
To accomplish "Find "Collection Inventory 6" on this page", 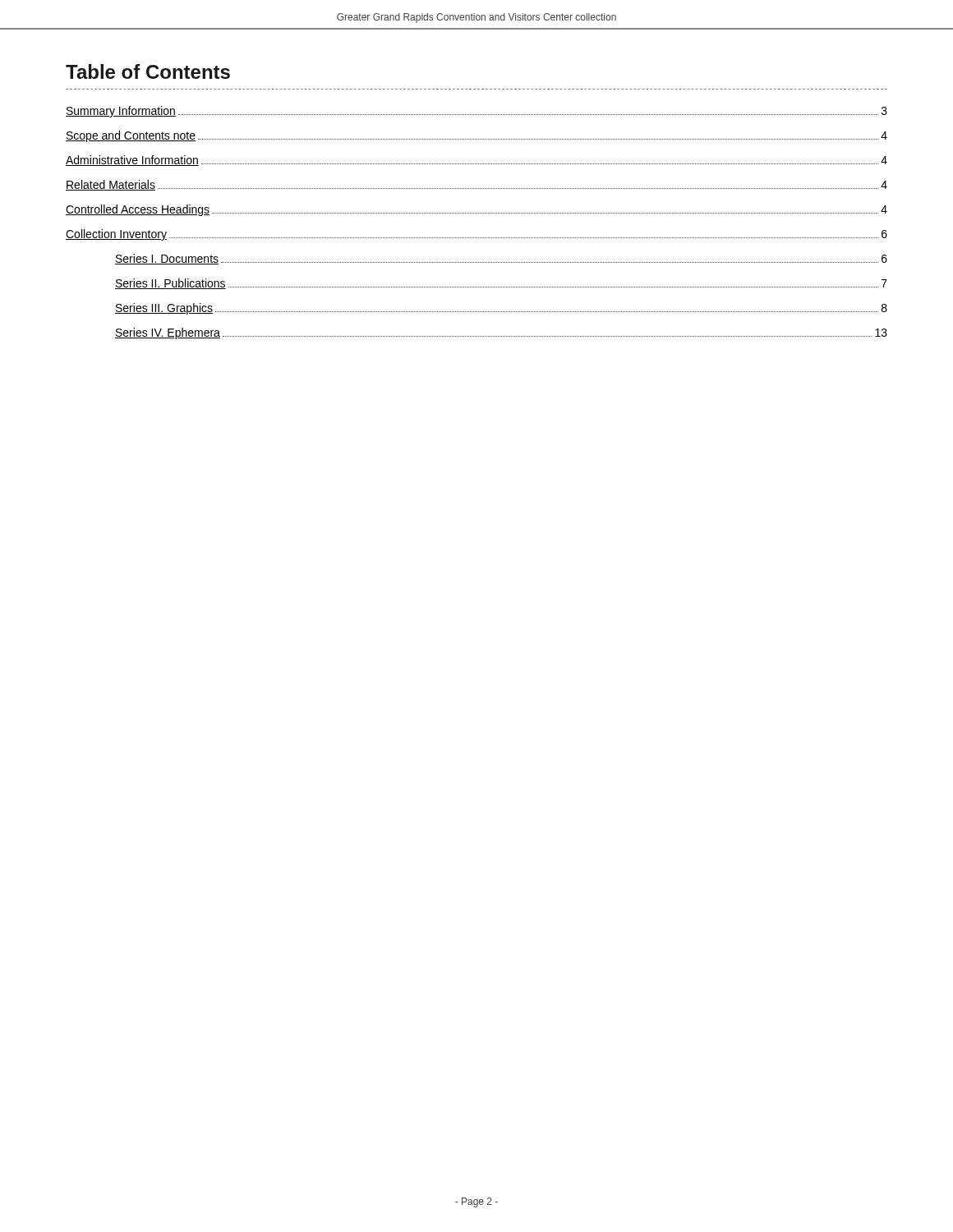I will (476, 234).
